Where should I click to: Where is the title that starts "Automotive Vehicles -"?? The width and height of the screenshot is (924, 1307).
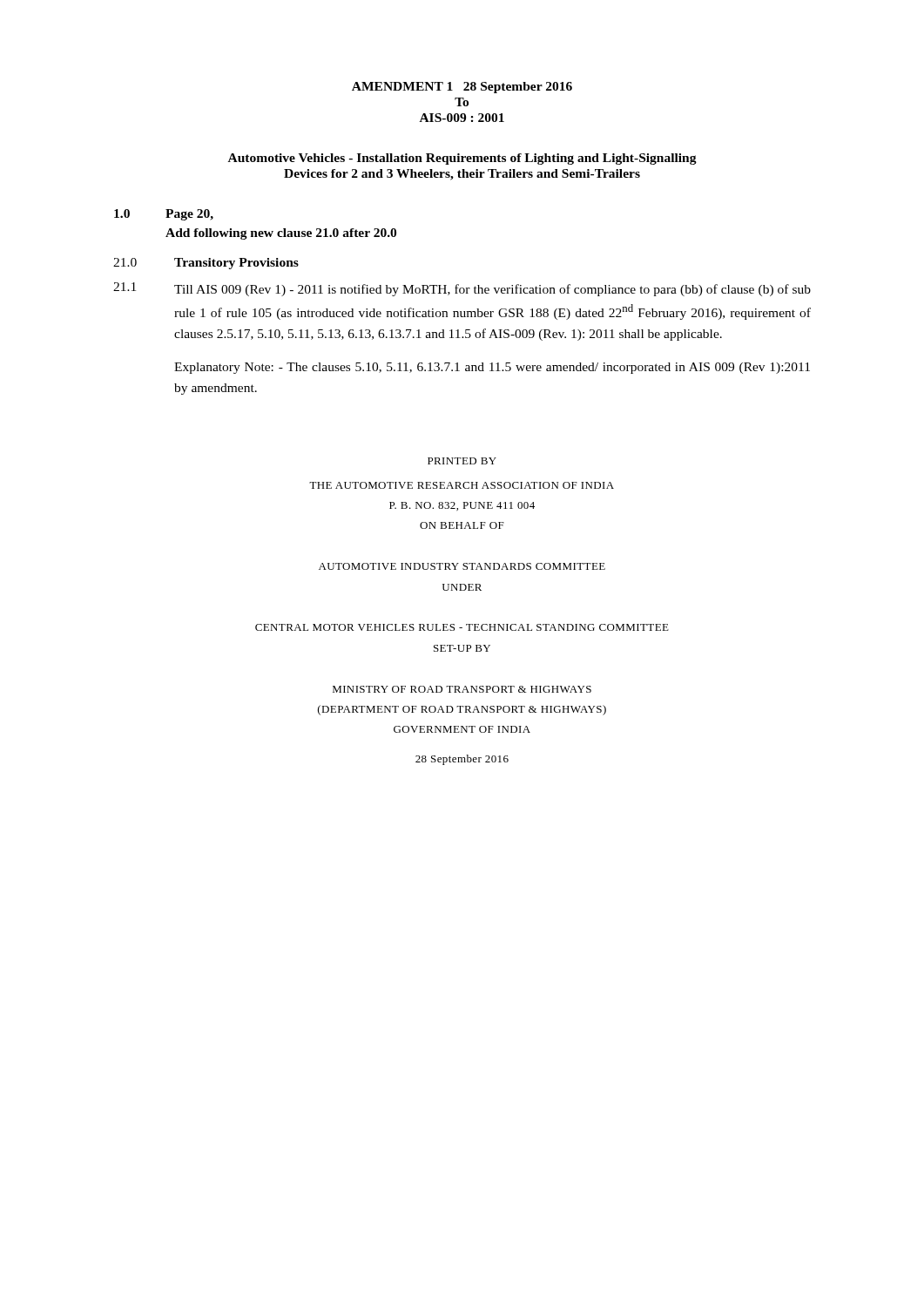pyautogui.click(x=462, y=166)
